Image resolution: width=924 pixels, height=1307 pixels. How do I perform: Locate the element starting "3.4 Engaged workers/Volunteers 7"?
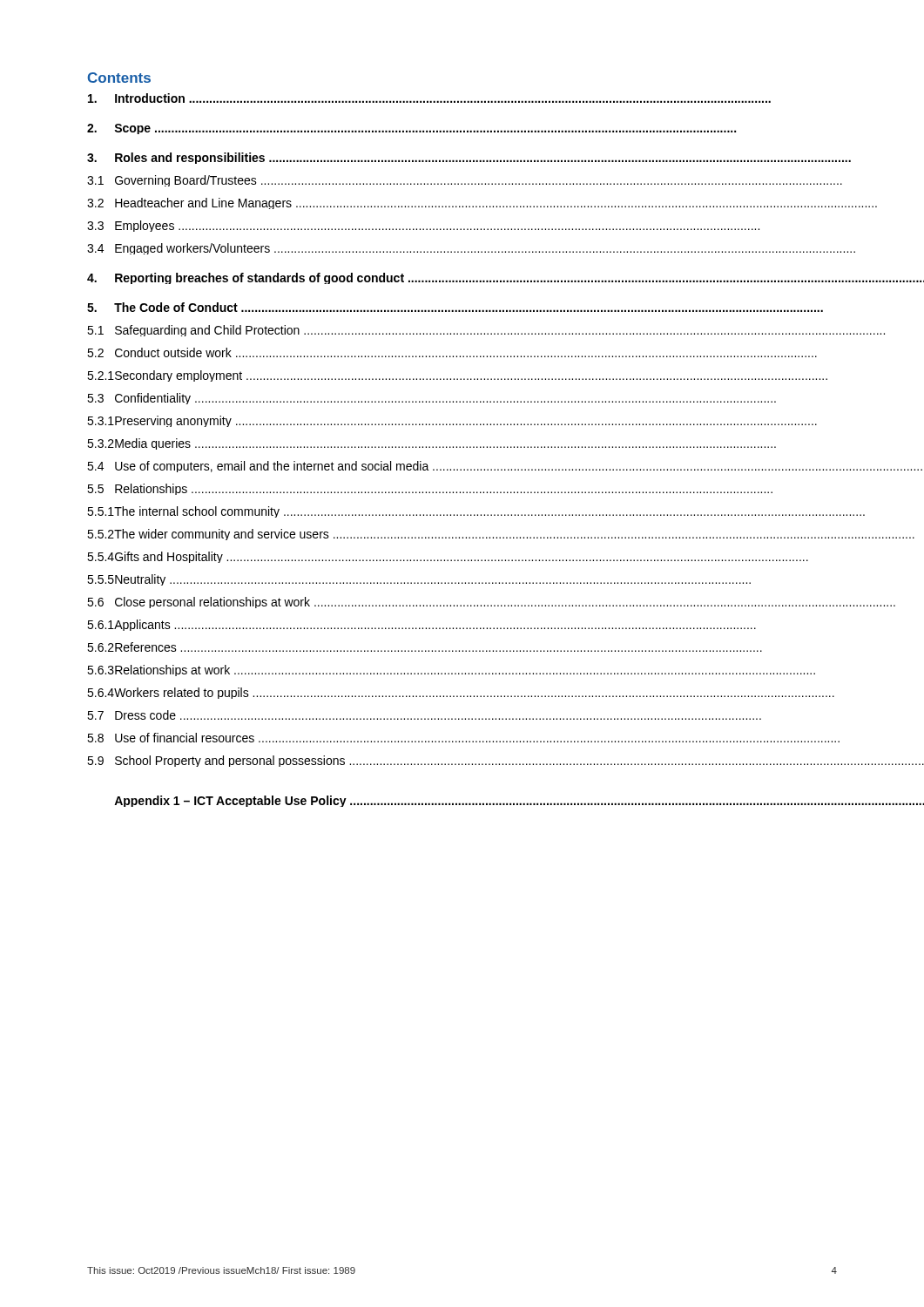pos(506,248)
